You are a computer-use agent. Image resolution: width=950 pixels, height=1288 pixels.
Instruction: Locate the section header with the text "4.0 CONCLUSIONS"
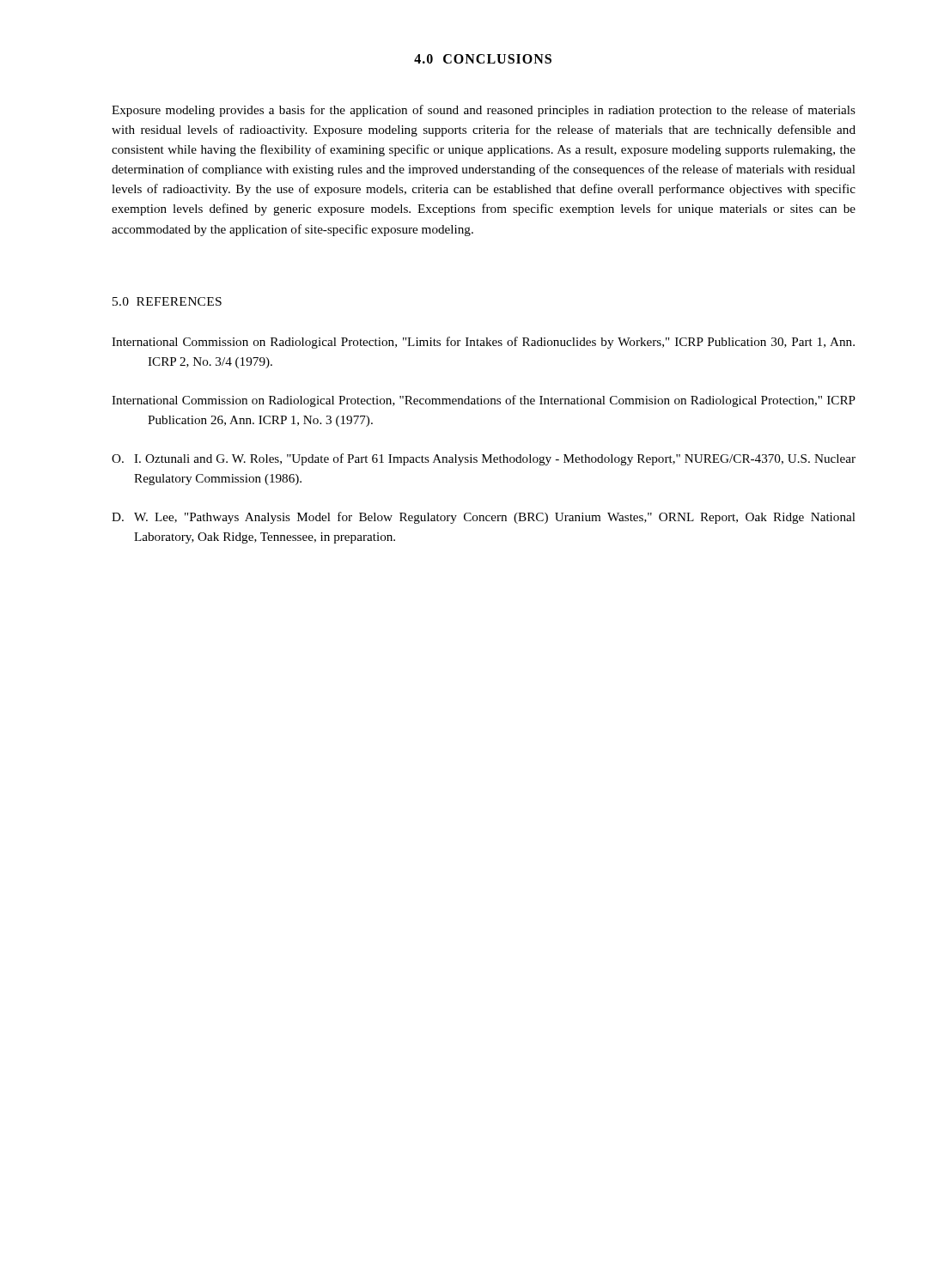(484, 59)
